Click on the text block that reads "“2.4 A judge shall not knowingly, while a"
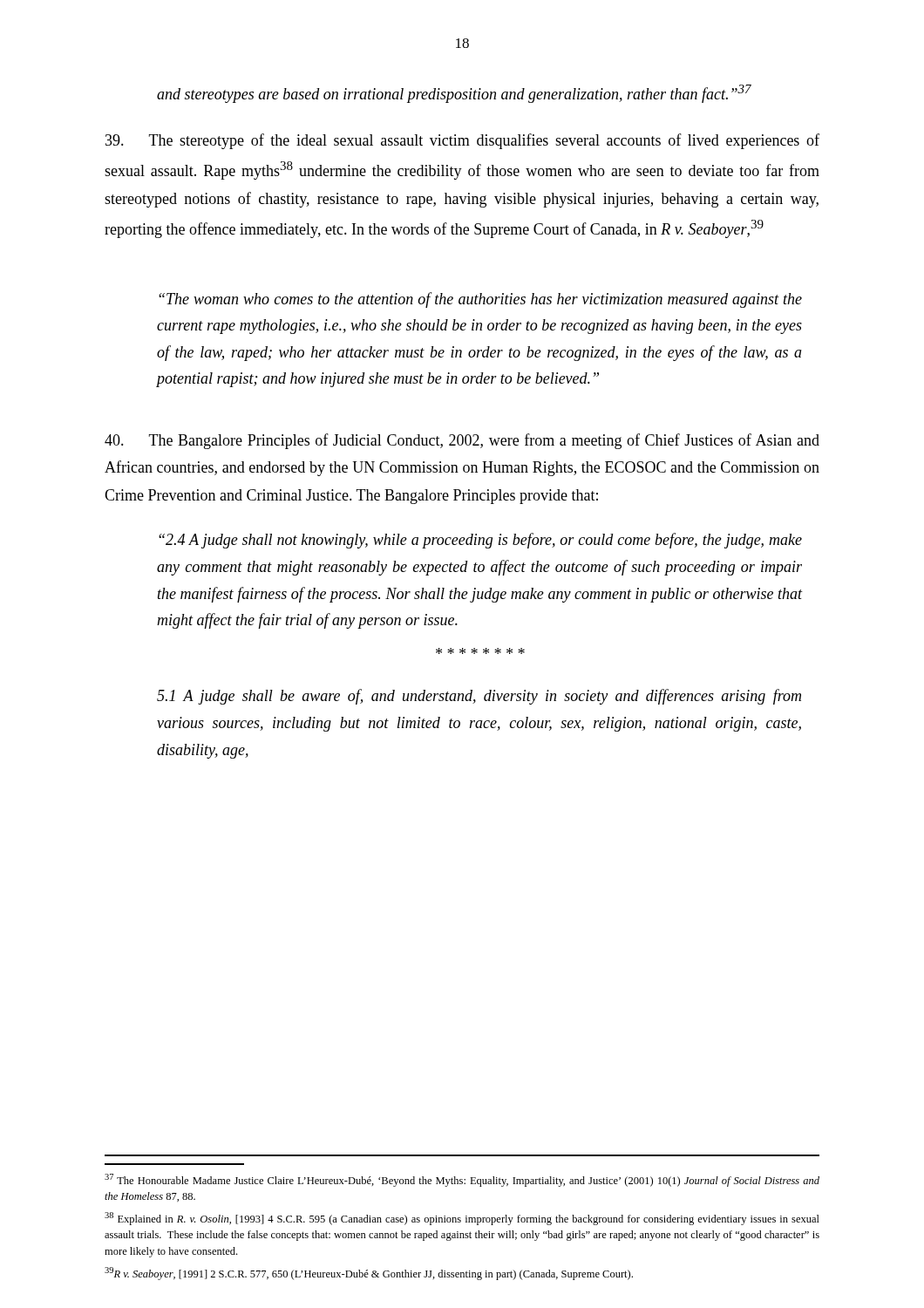 point(479,580)
